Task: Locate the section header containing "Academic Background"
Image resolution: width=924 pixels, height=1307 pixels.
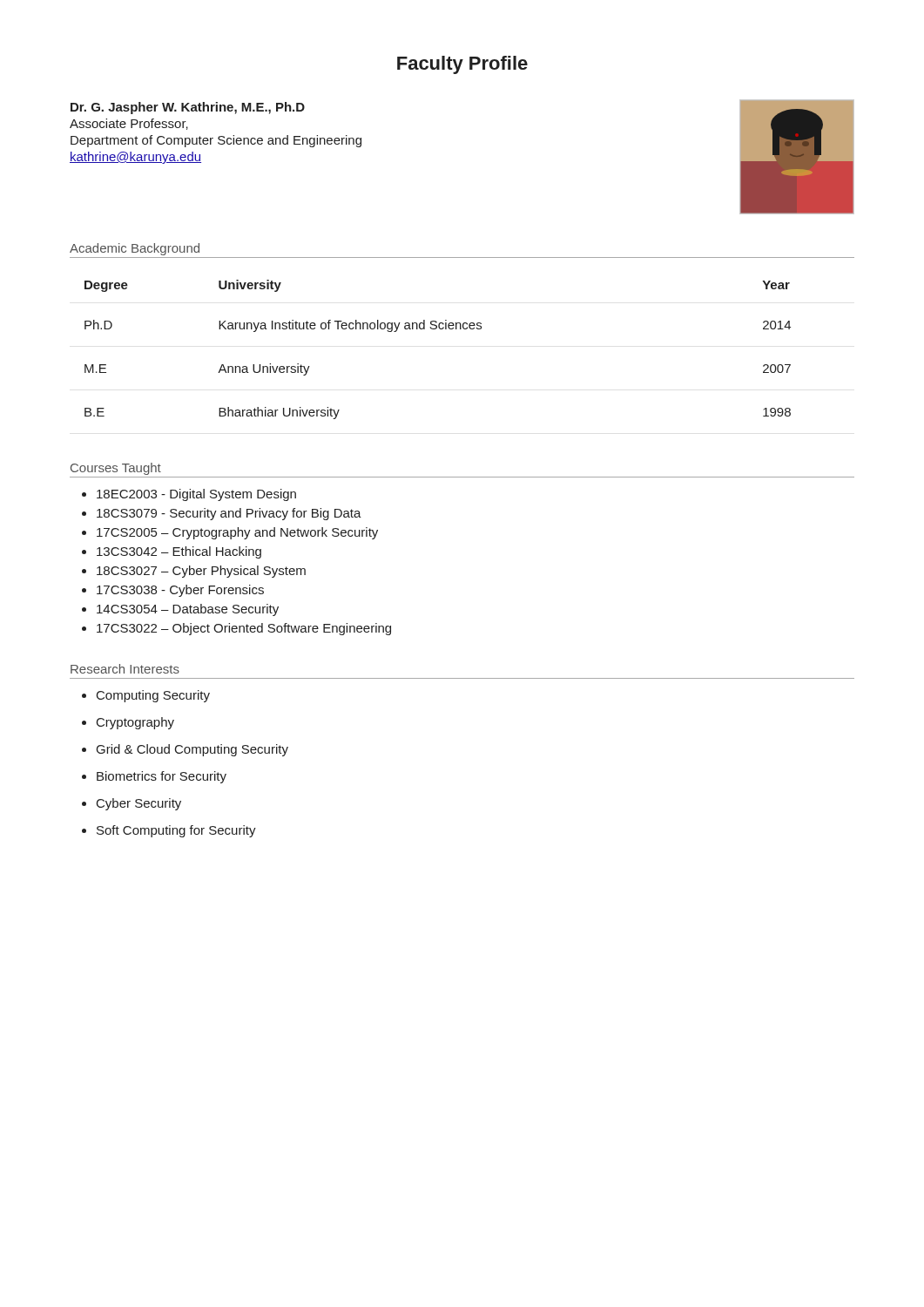Action: coord(135,248)
